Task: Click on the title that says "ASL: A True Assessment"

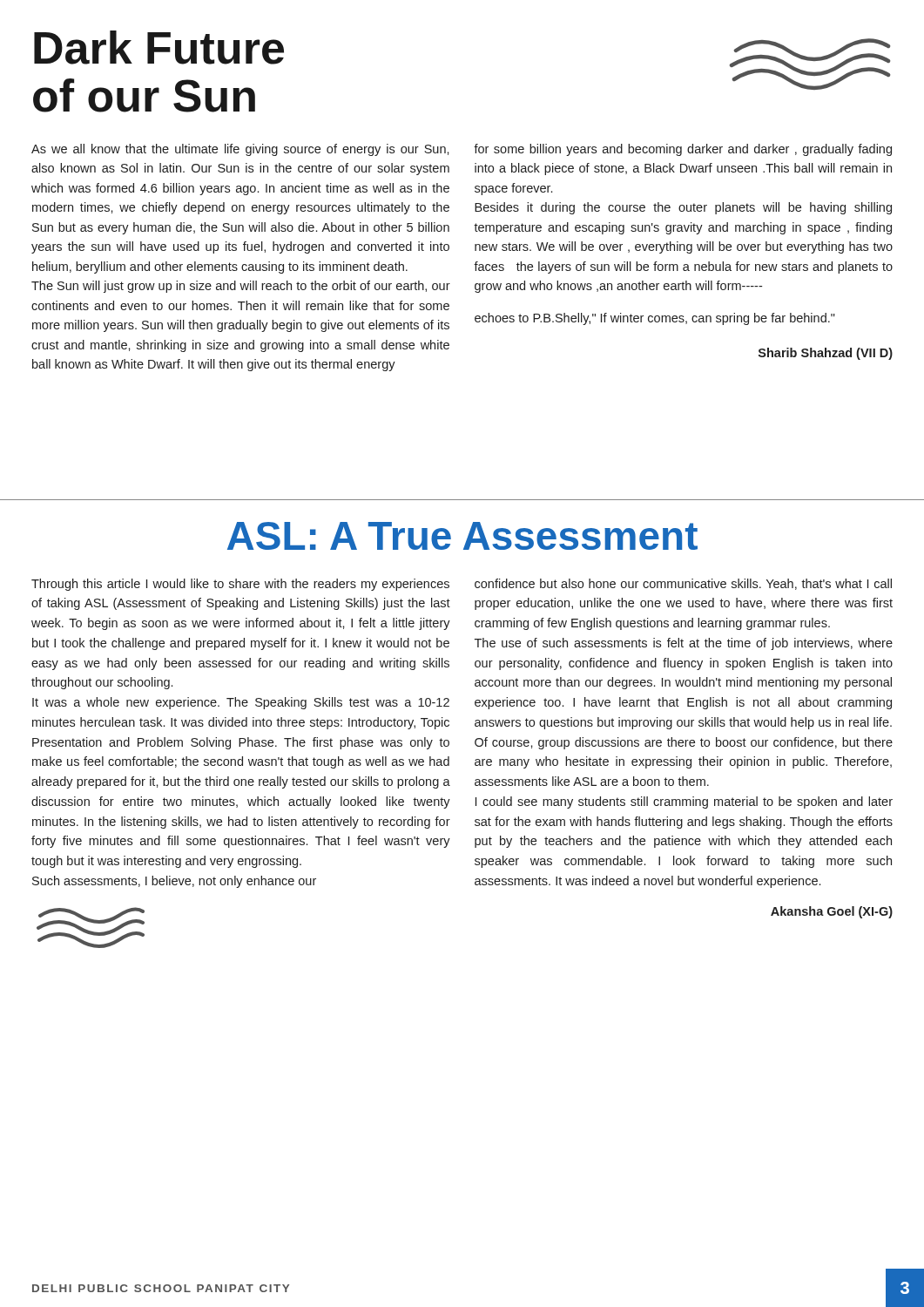Action: 462,536
